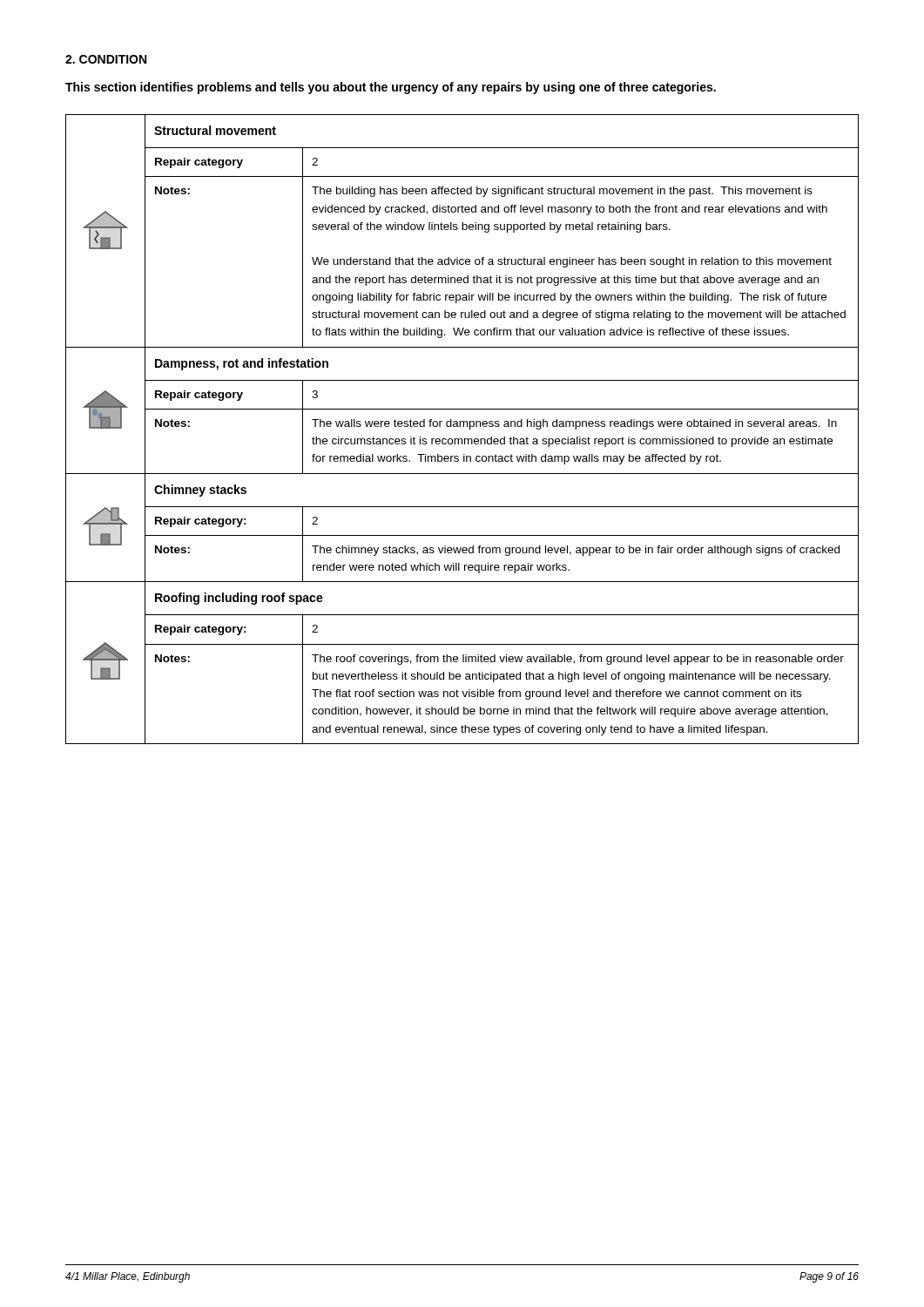Click on the table containing "The chimney stacks, as"

462,429
